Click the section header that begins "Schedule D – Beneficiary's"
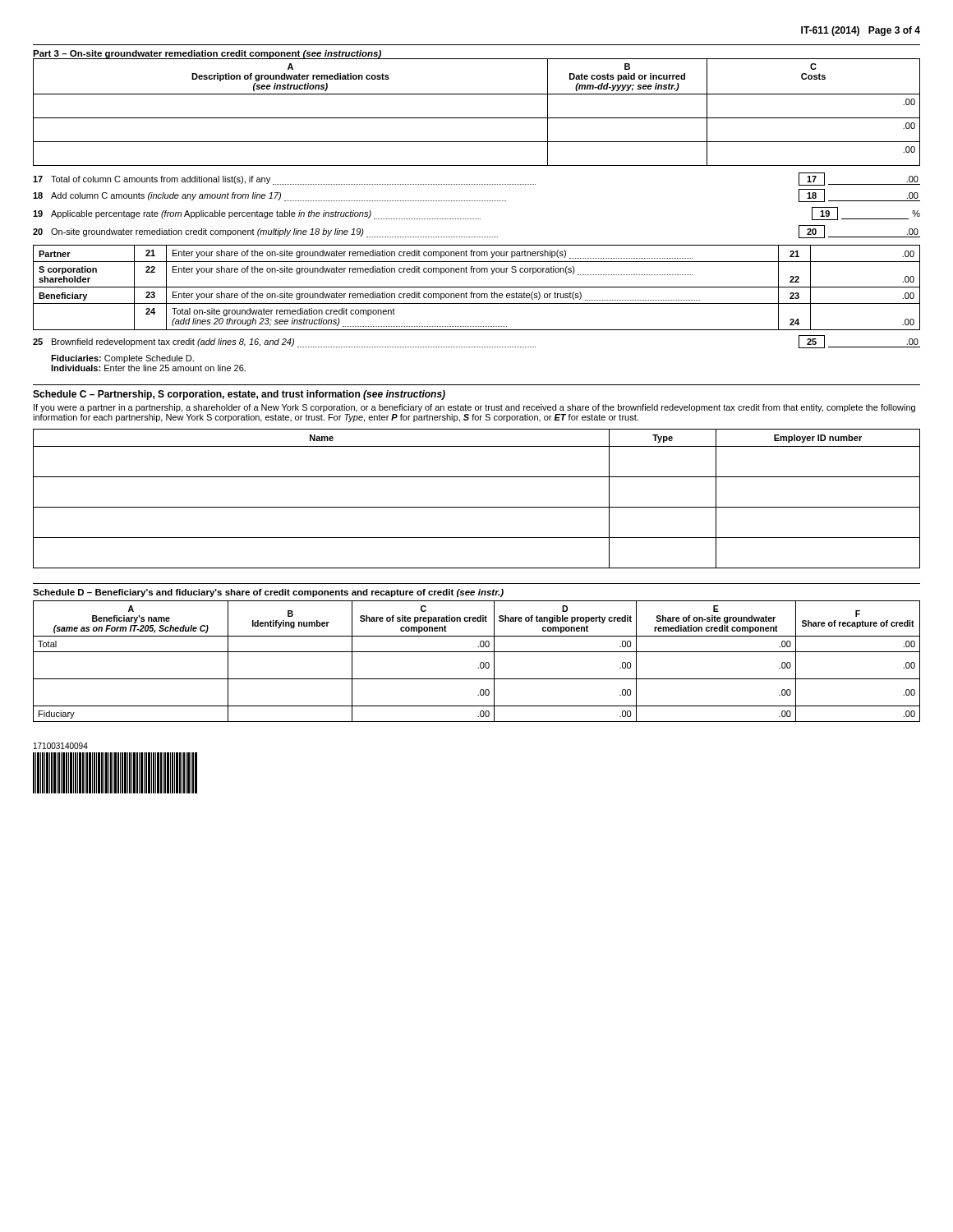 point(268,592)
